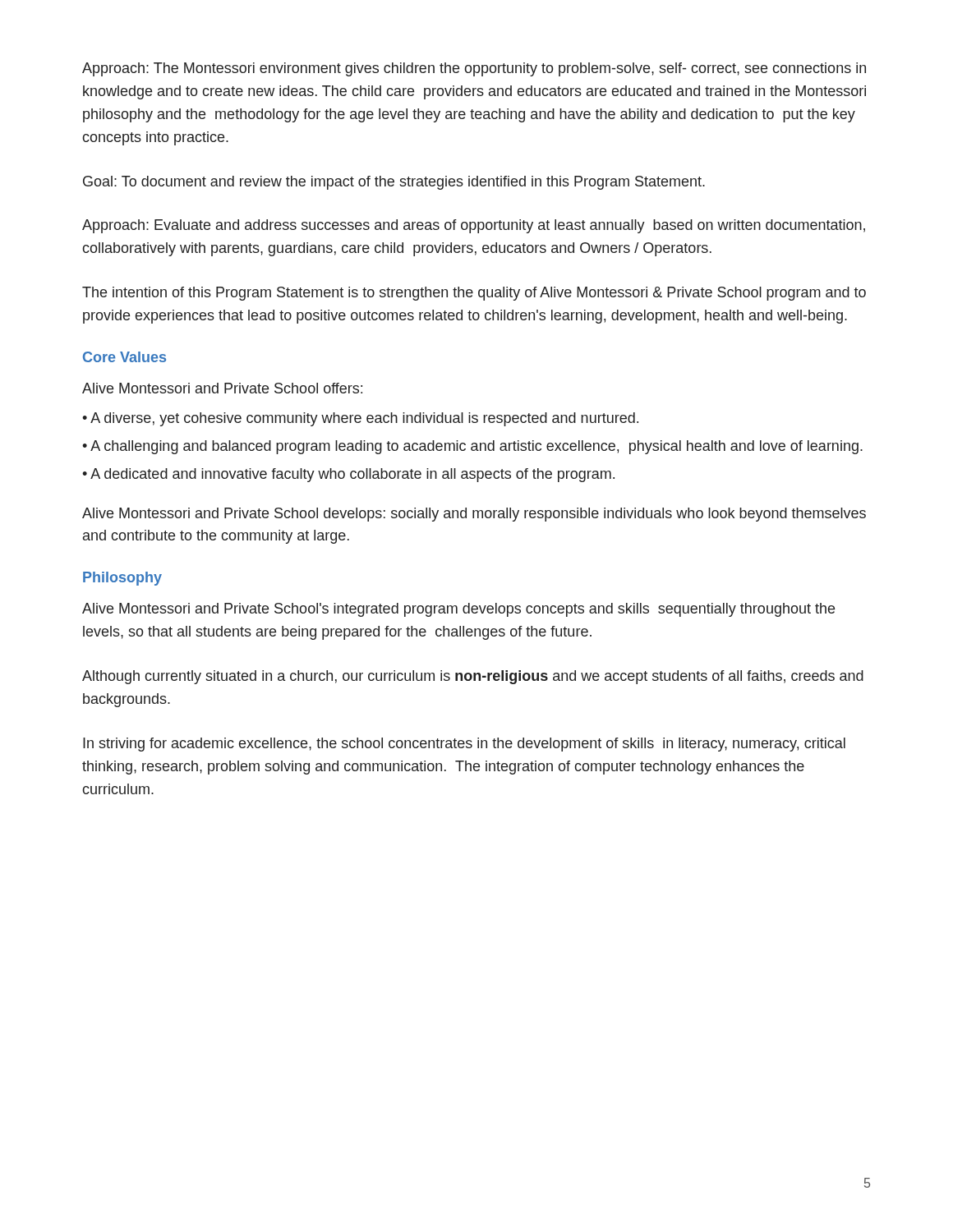Locate the block of text that opens with "• A challenging and"

click(x=473, y=446)
